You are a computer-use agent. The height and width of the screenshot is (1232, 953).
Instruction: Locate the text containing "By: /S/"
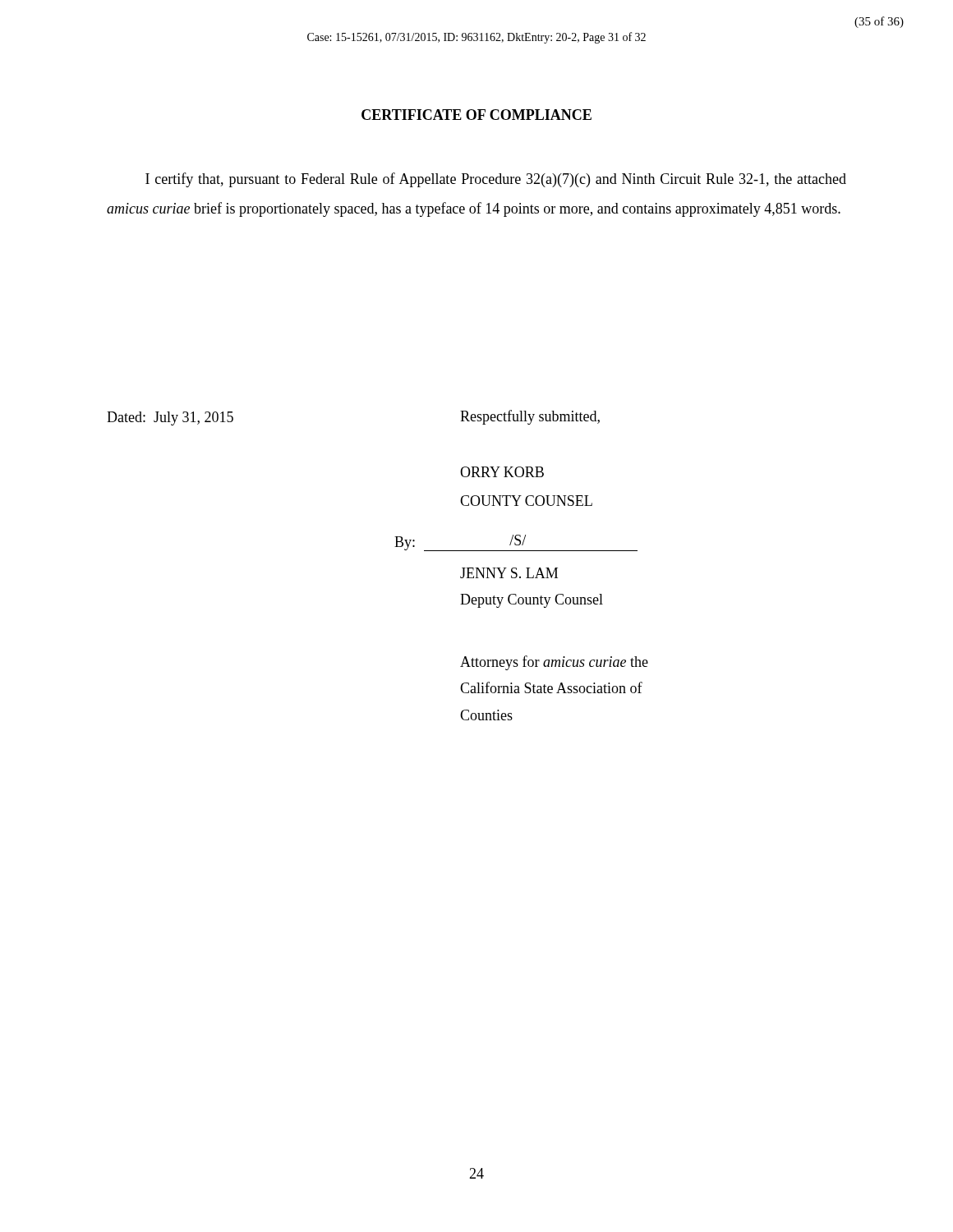point(516,542)
